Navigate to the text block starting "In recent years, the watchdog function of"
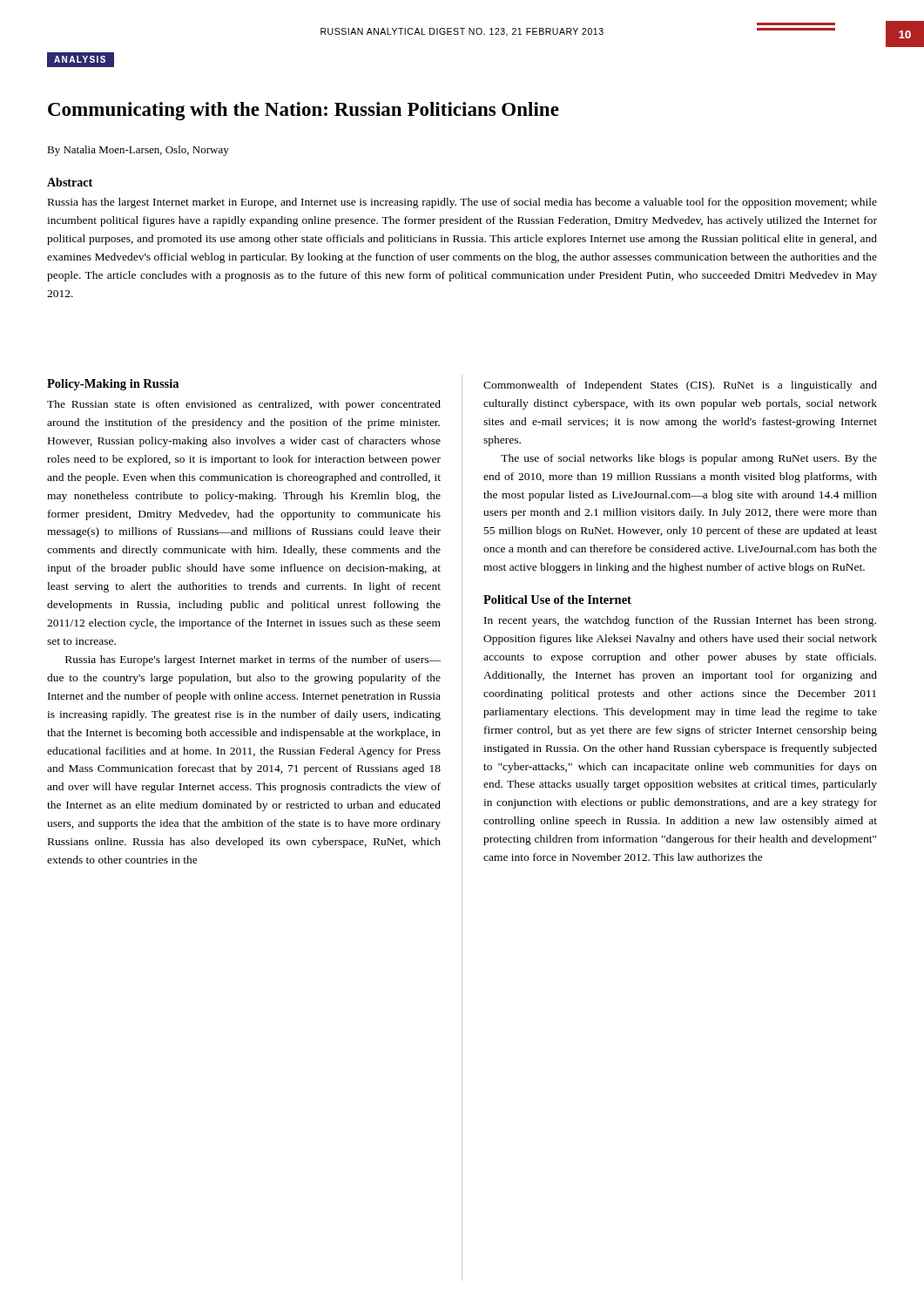The height and width of the screenshot is (1307, 924). click(680, 739)
